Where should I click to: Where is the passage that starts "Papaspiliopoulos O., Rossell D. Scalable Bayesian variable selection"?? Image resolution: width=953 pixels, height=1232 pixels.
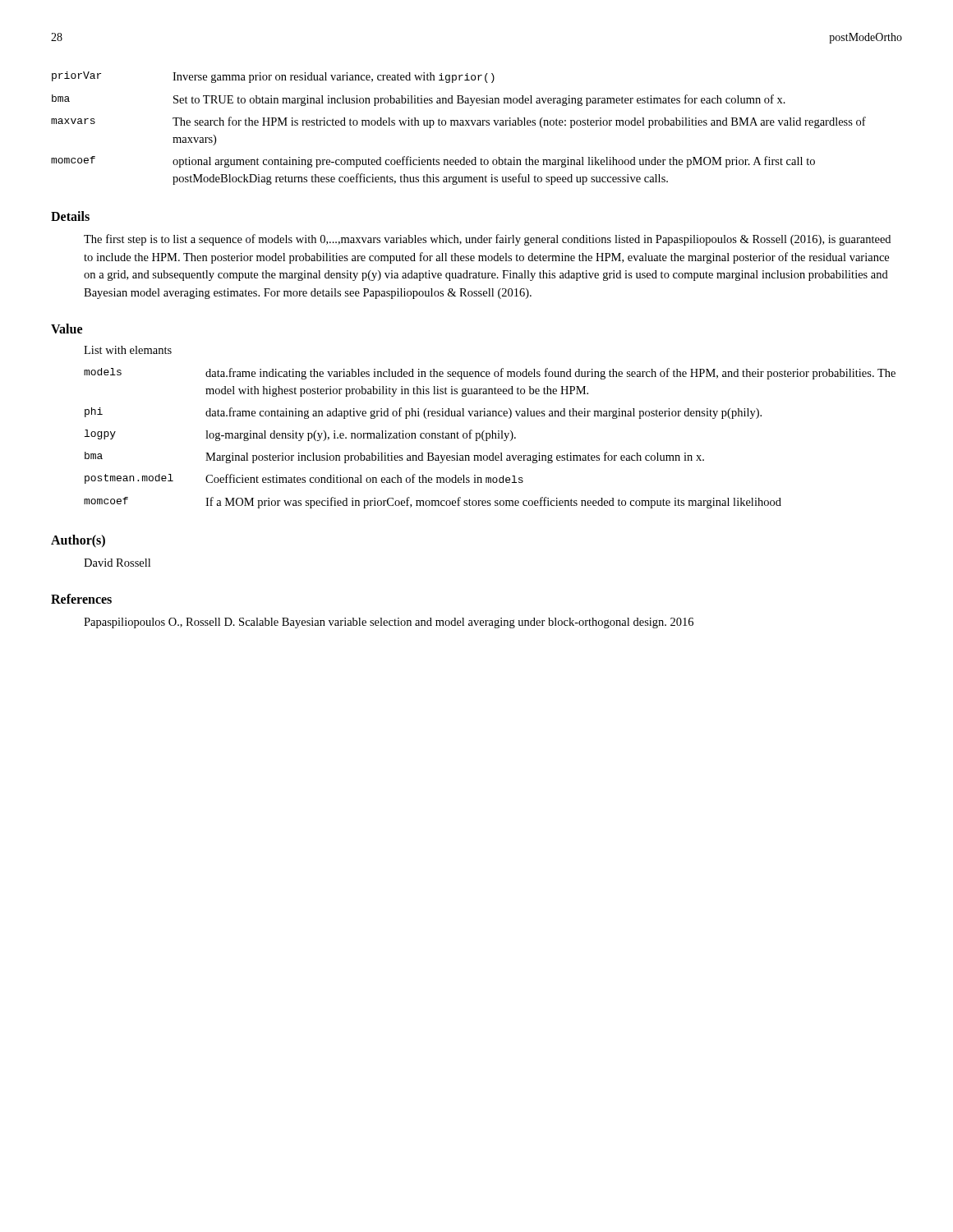tap(389, 621)
